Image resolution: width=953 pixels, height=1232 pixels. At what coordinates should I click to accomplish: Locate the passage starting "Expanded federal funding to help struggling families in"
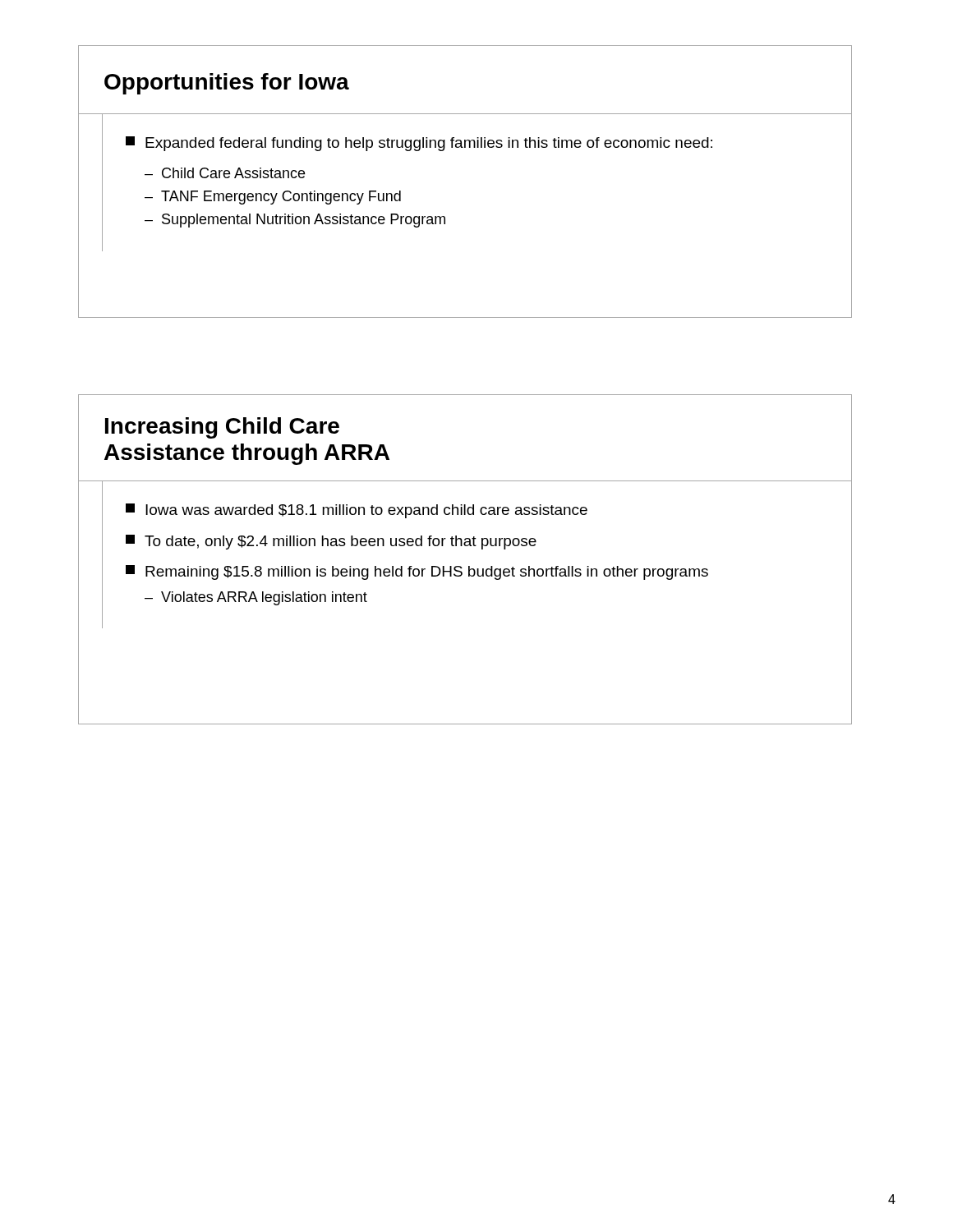pyautogui.click(x=476, y=143)
